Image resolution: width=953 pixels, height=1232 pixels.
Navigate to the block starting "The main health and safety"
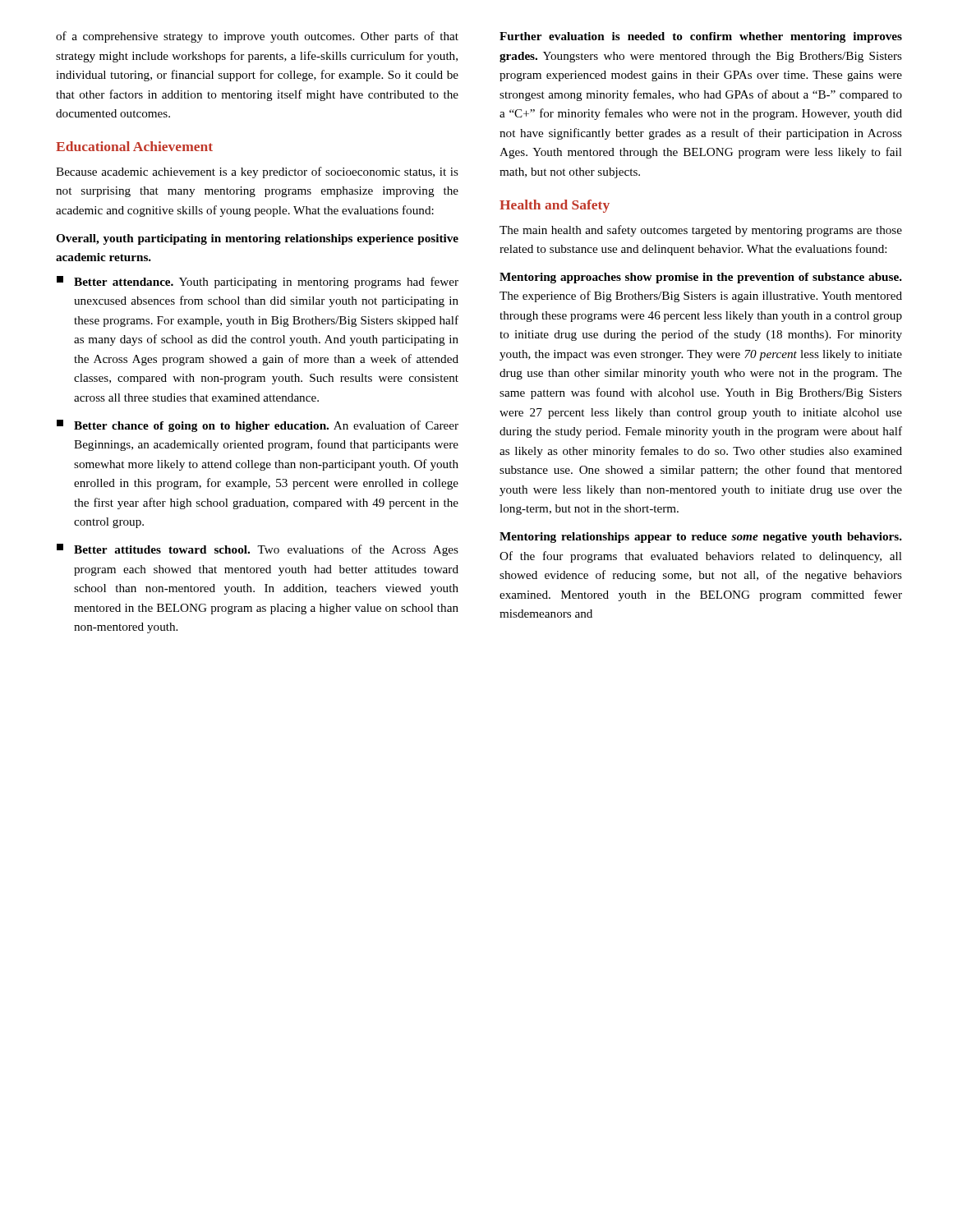701,239
